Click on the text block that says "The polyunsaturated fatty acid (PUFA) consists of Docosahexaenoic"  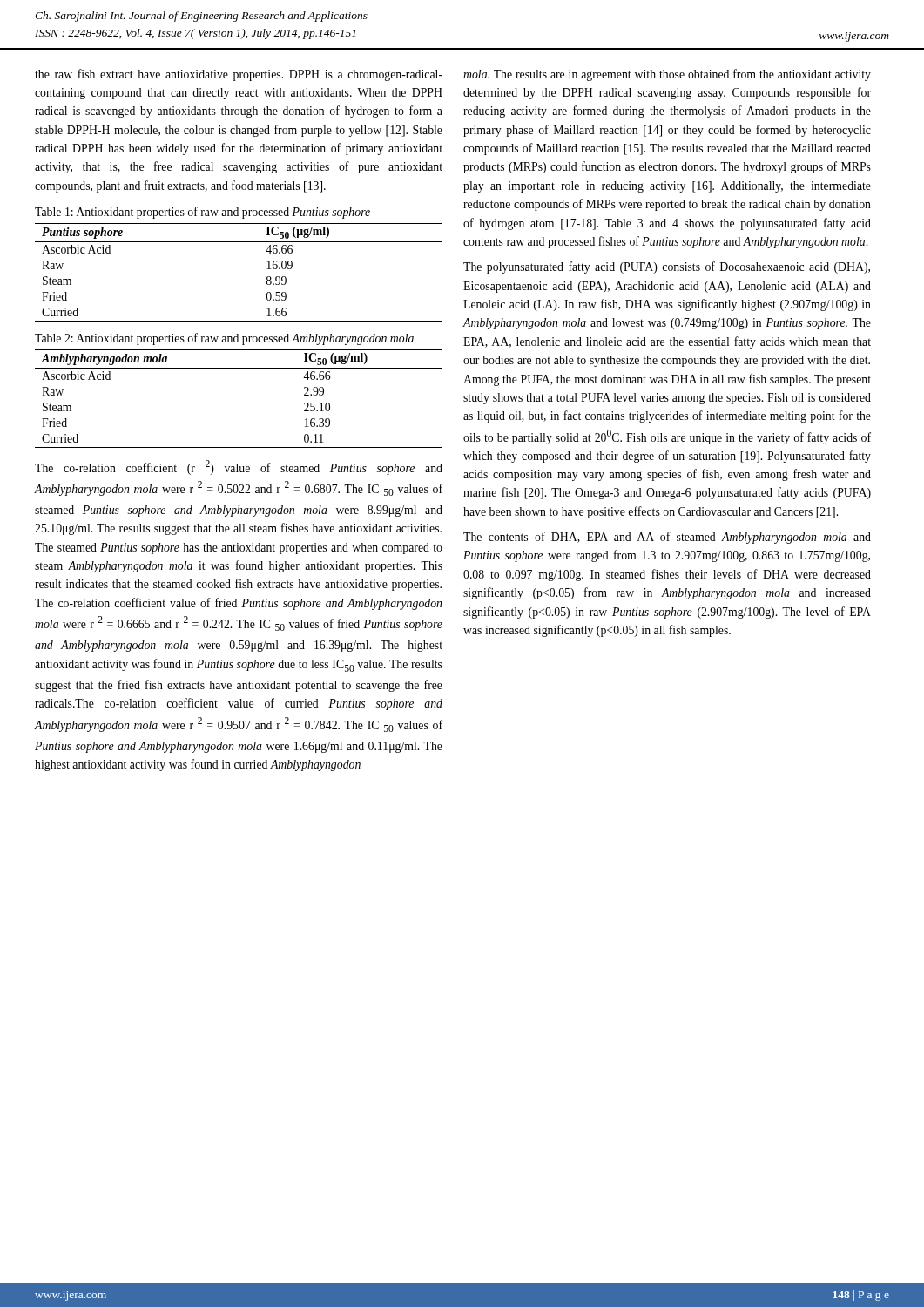[x=667, y=449]
